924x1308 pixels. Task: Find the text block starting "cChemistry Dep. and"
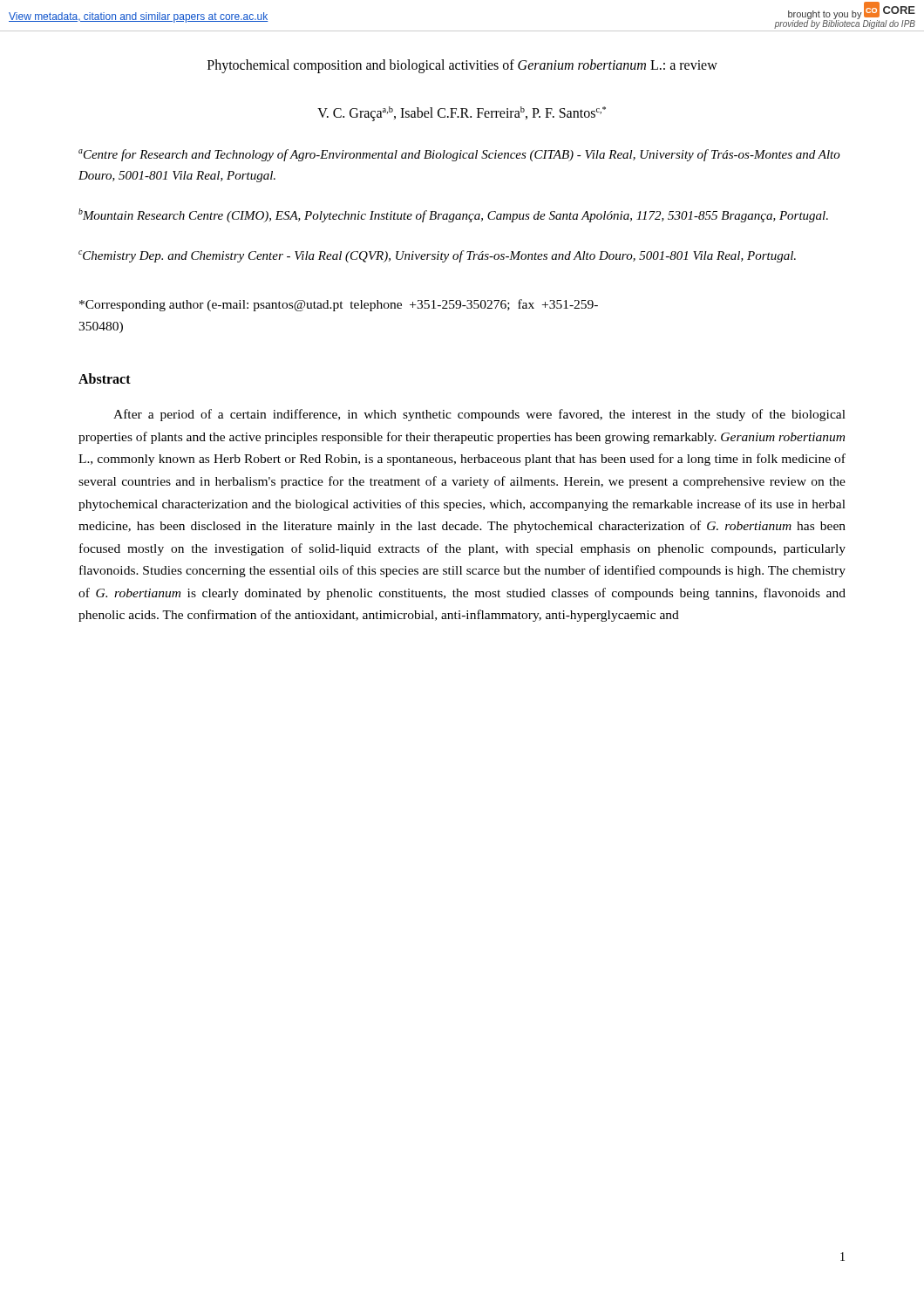438,254
